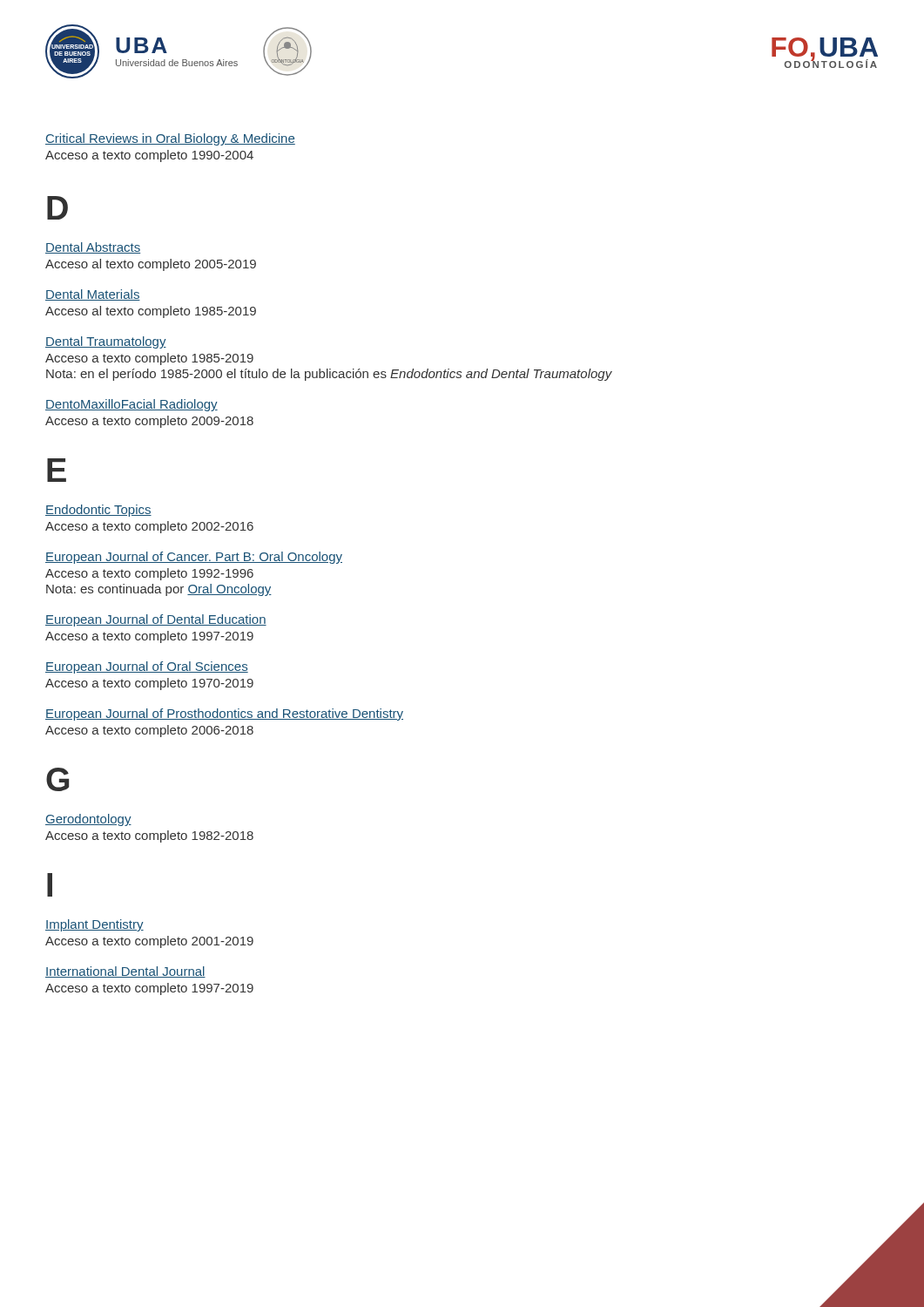Locate the text block starting "European Journal of Oral Sciences Acceso a"
Viewport: 924px width, 1307px height.
[147, 667]
